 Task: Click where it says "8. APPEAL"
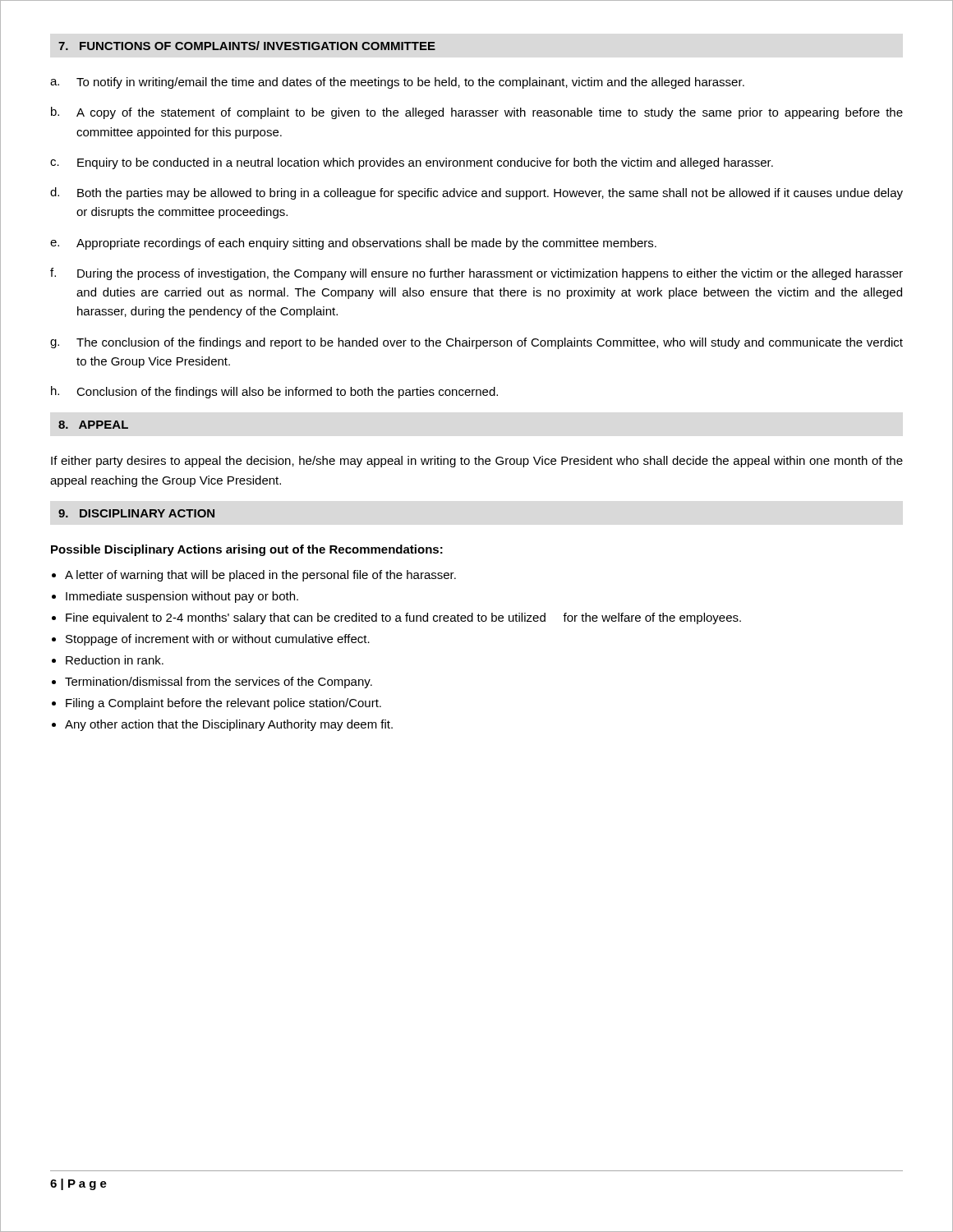93,424
